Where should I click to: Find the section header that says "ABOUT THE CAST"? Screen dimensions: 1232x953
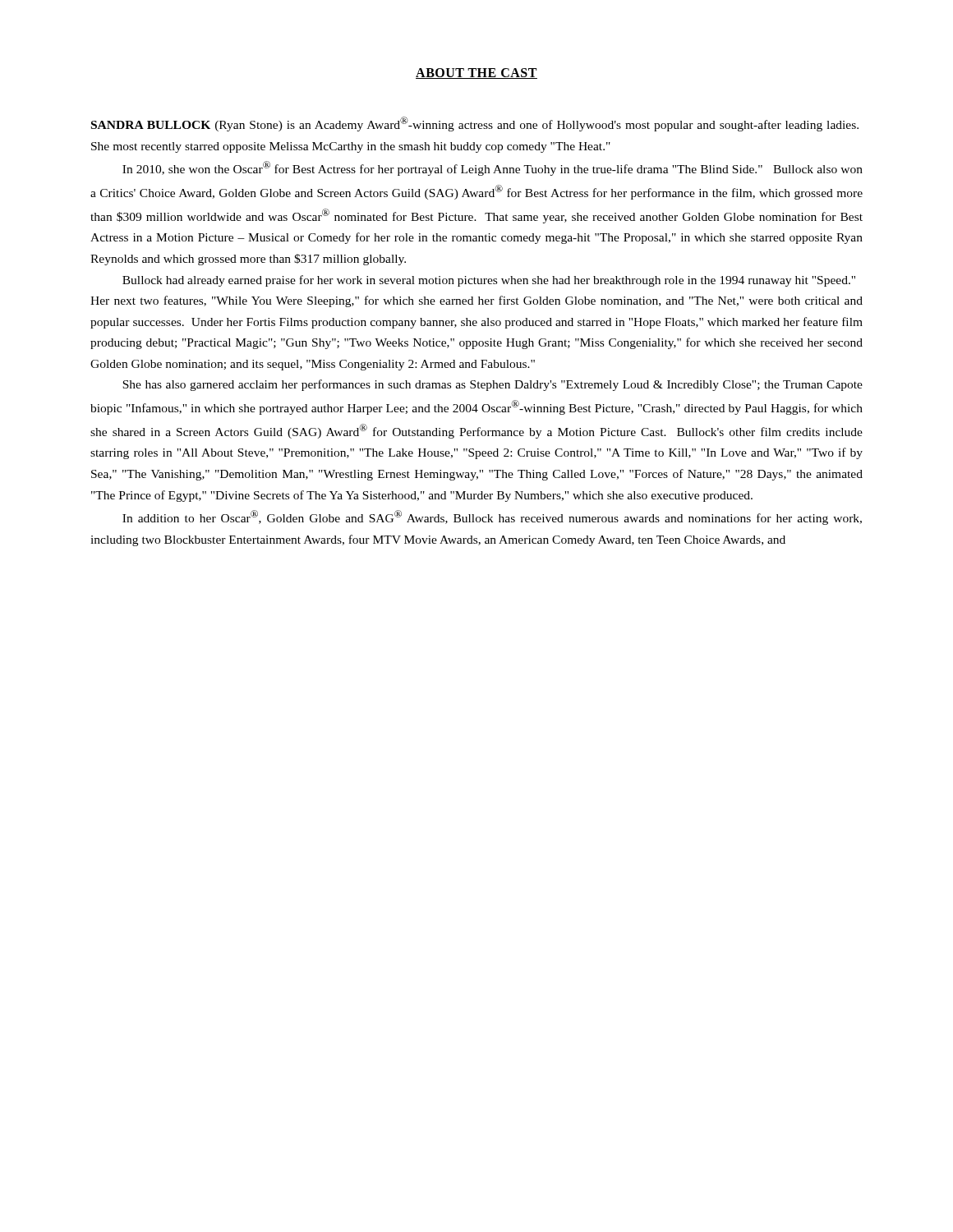tap(476, 73)
